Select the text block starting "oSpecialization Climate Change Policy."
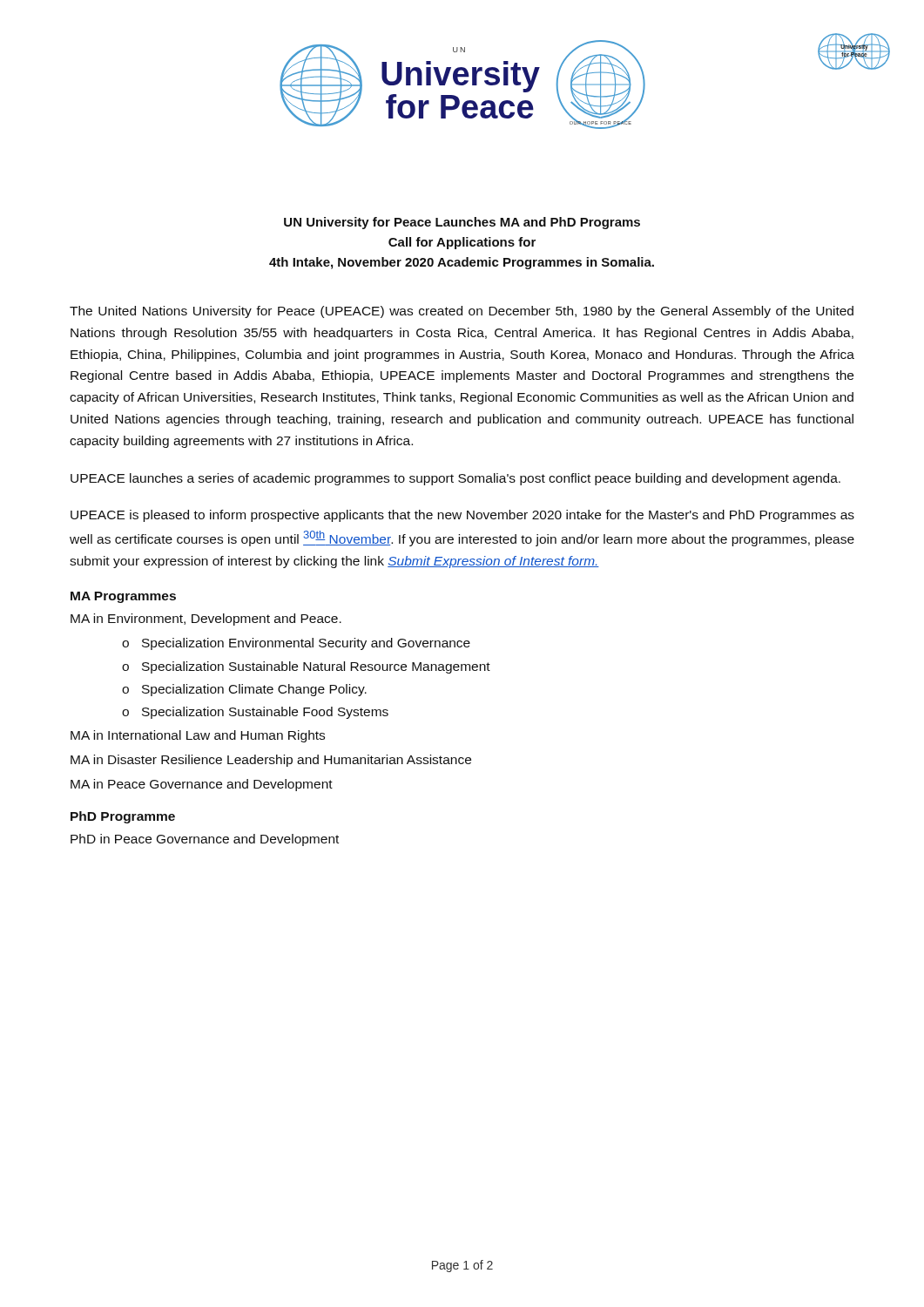This screenshot has height=1307, width=924. coord(245,689)
